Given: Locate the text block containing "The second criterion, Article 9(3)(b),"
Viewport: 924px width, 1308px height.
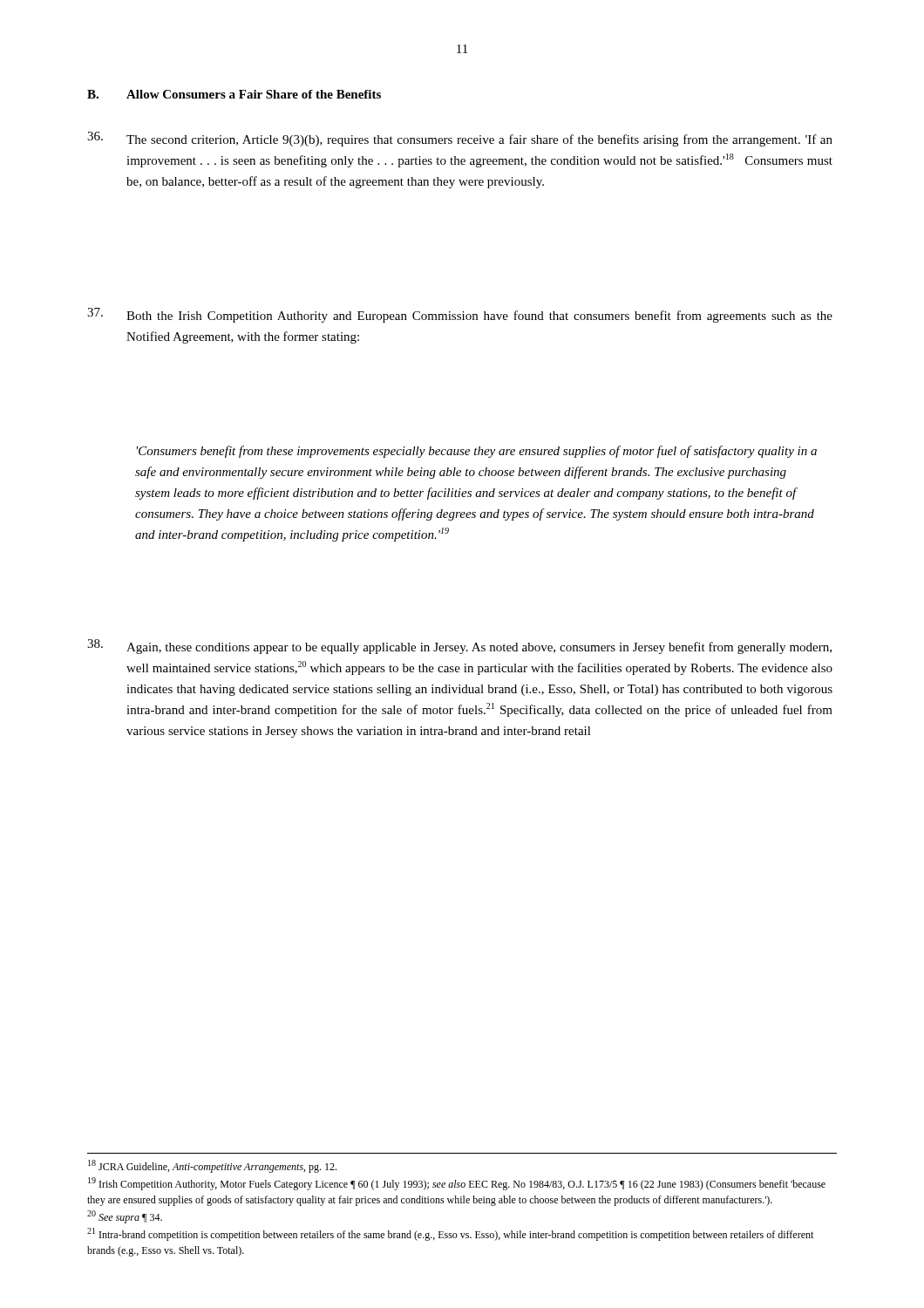Looking at the screenshot, I should 460,160.
